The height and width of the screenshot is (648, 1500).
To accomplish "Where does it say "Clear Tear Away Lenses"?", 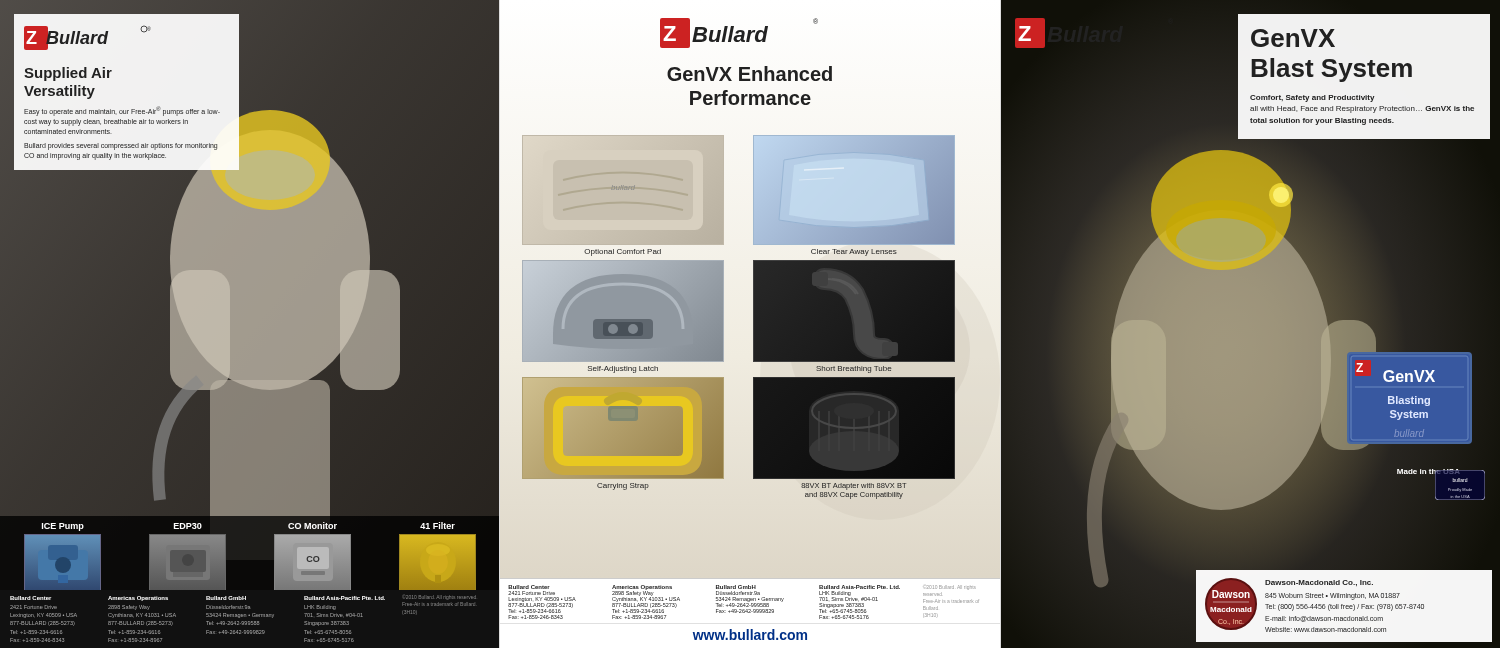I will 854,252.
